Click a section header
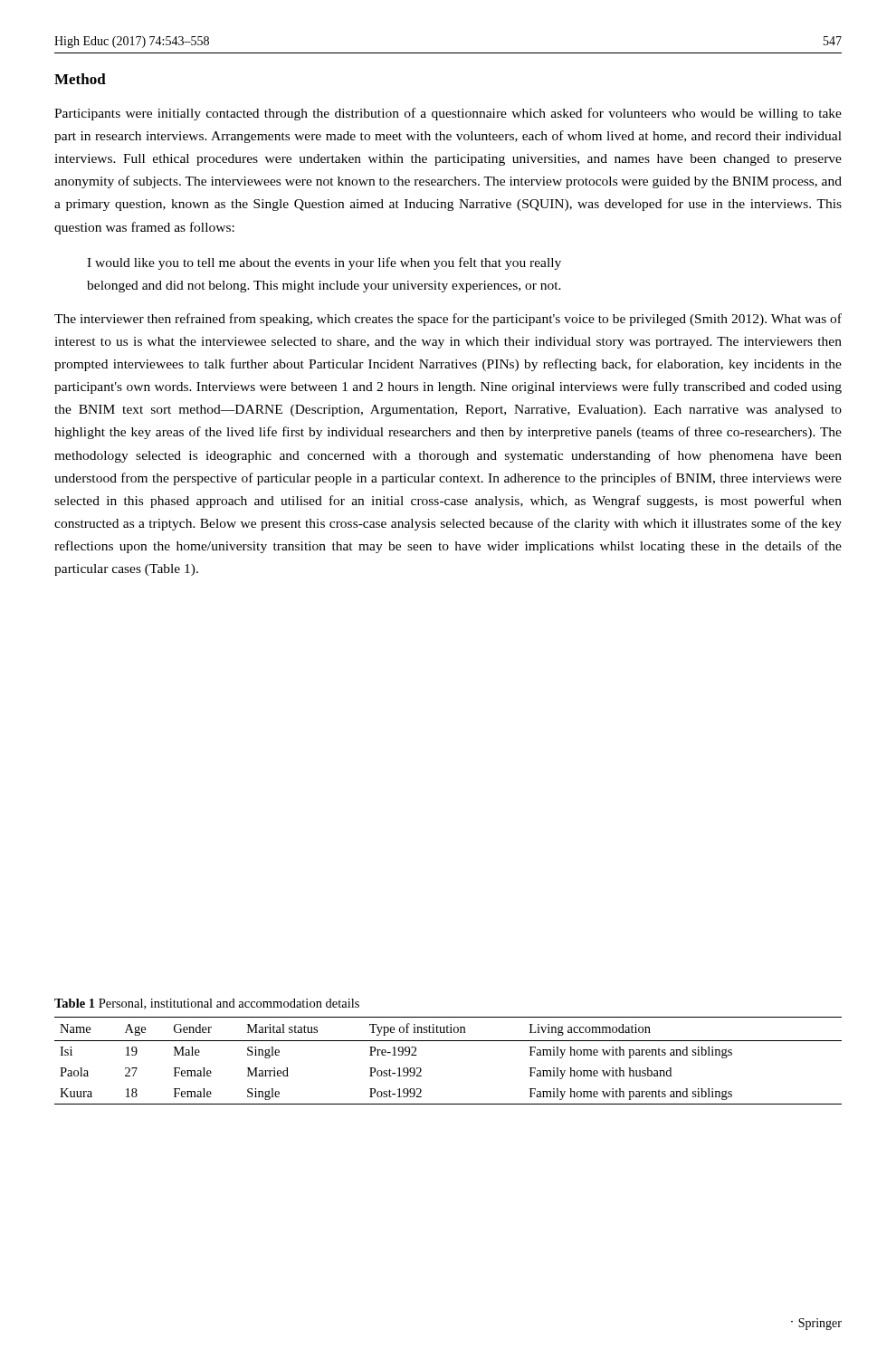896x1358 pixels. click(80, 79)
